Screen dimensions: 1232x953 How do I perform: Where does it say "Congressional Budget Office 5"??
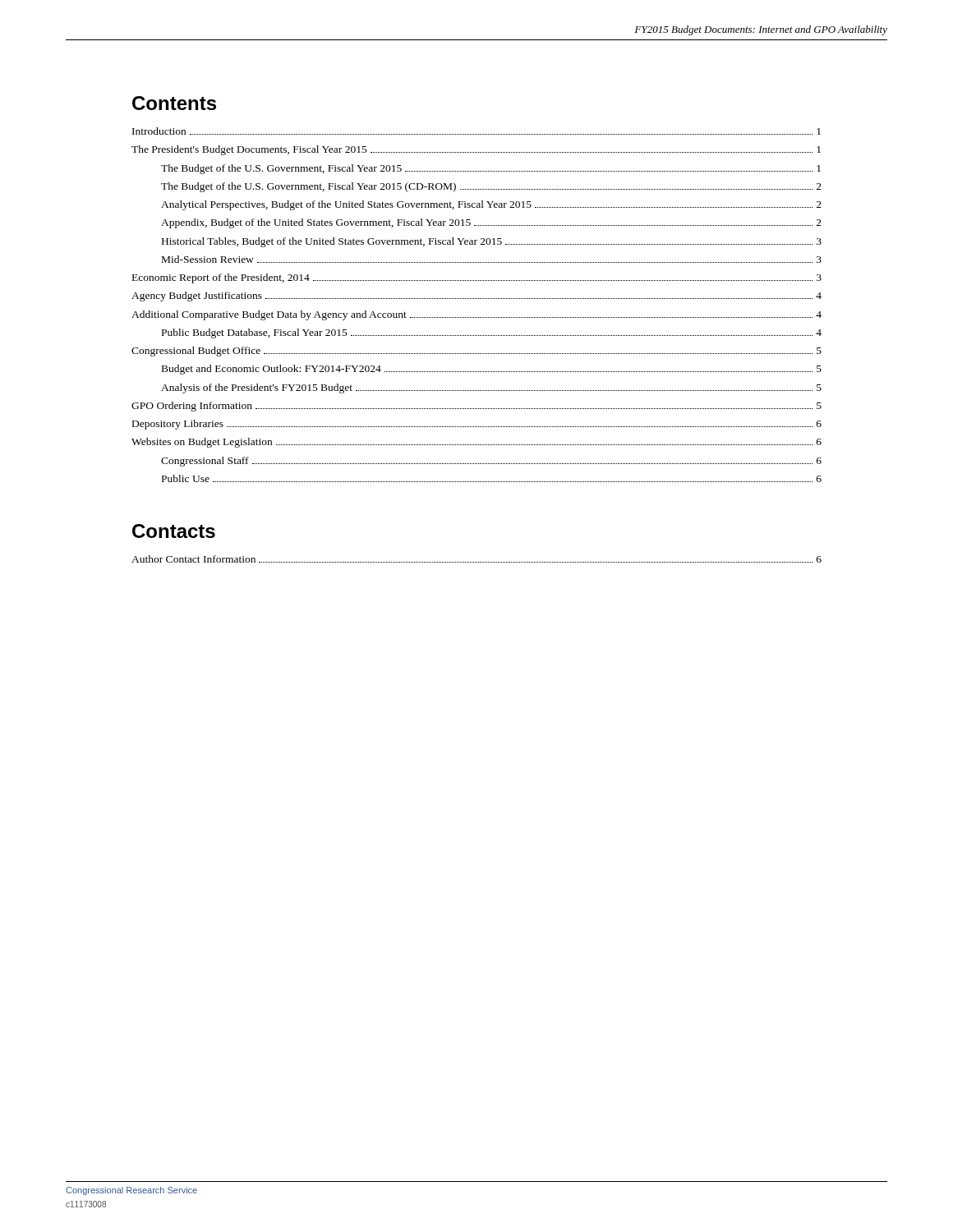(x=476, y=351)
